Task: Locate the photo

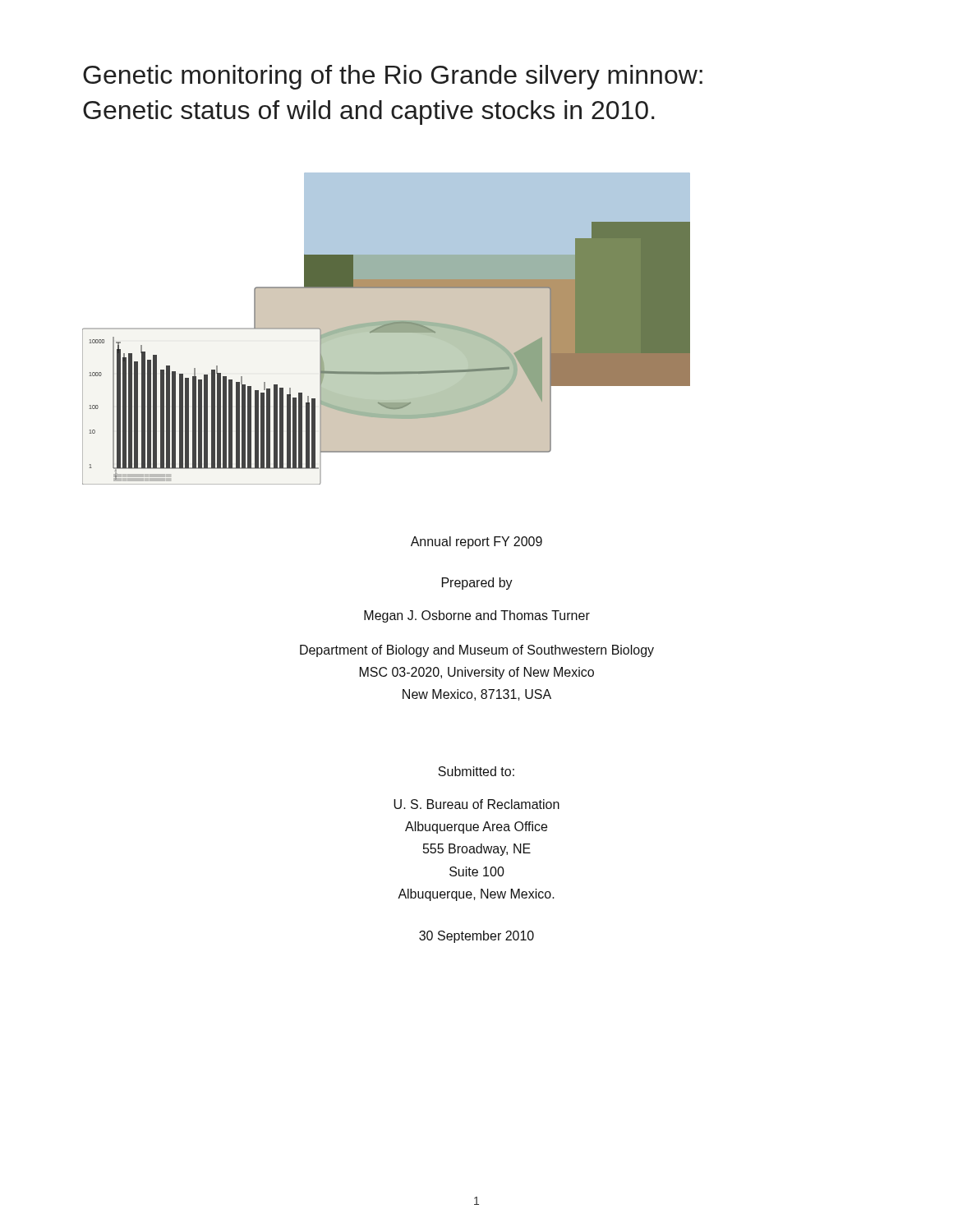Action: click(x=386, y=329)
